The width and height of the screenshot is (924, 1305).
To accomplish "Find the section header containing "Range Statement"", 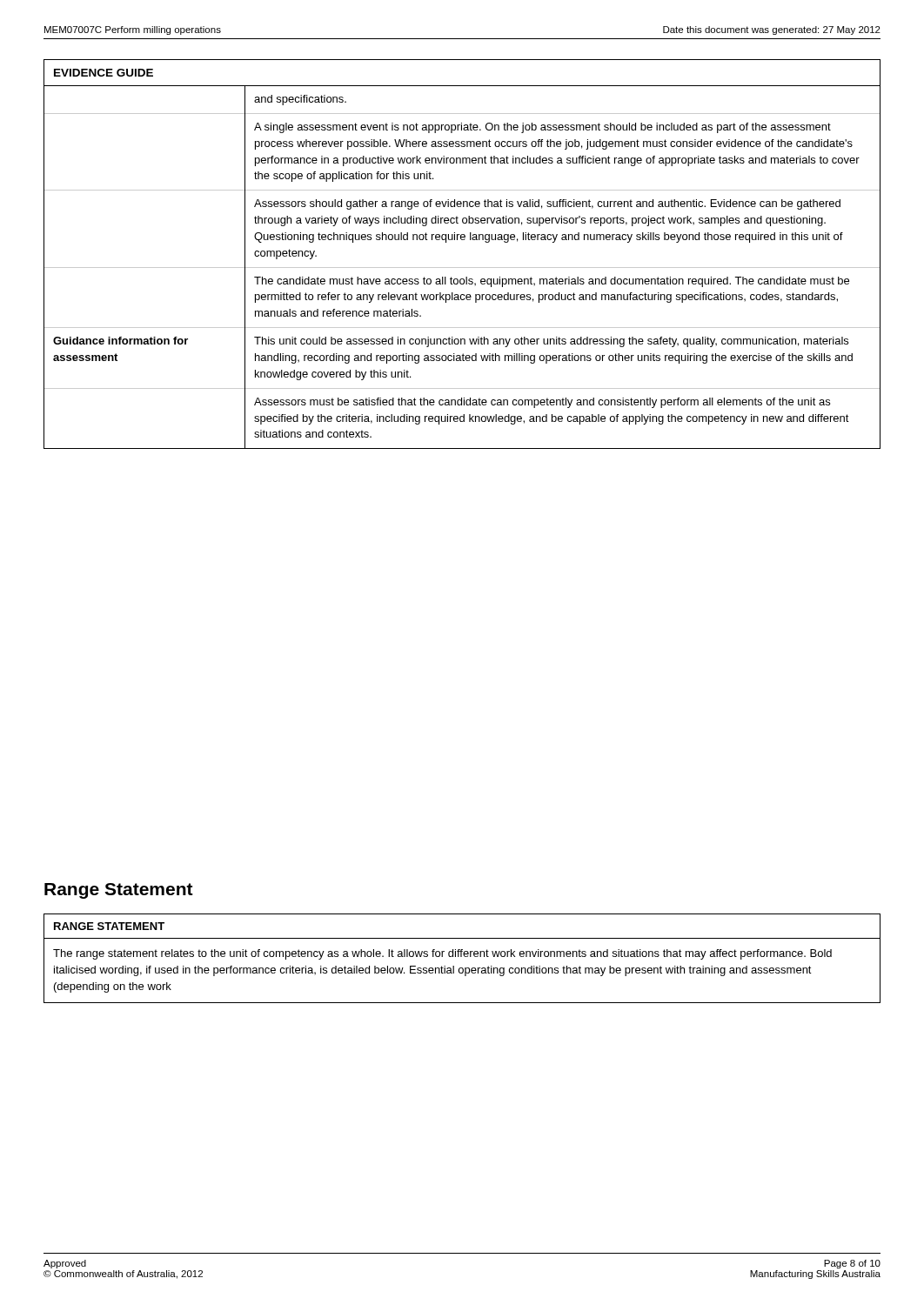I will (x=118, y=889).
